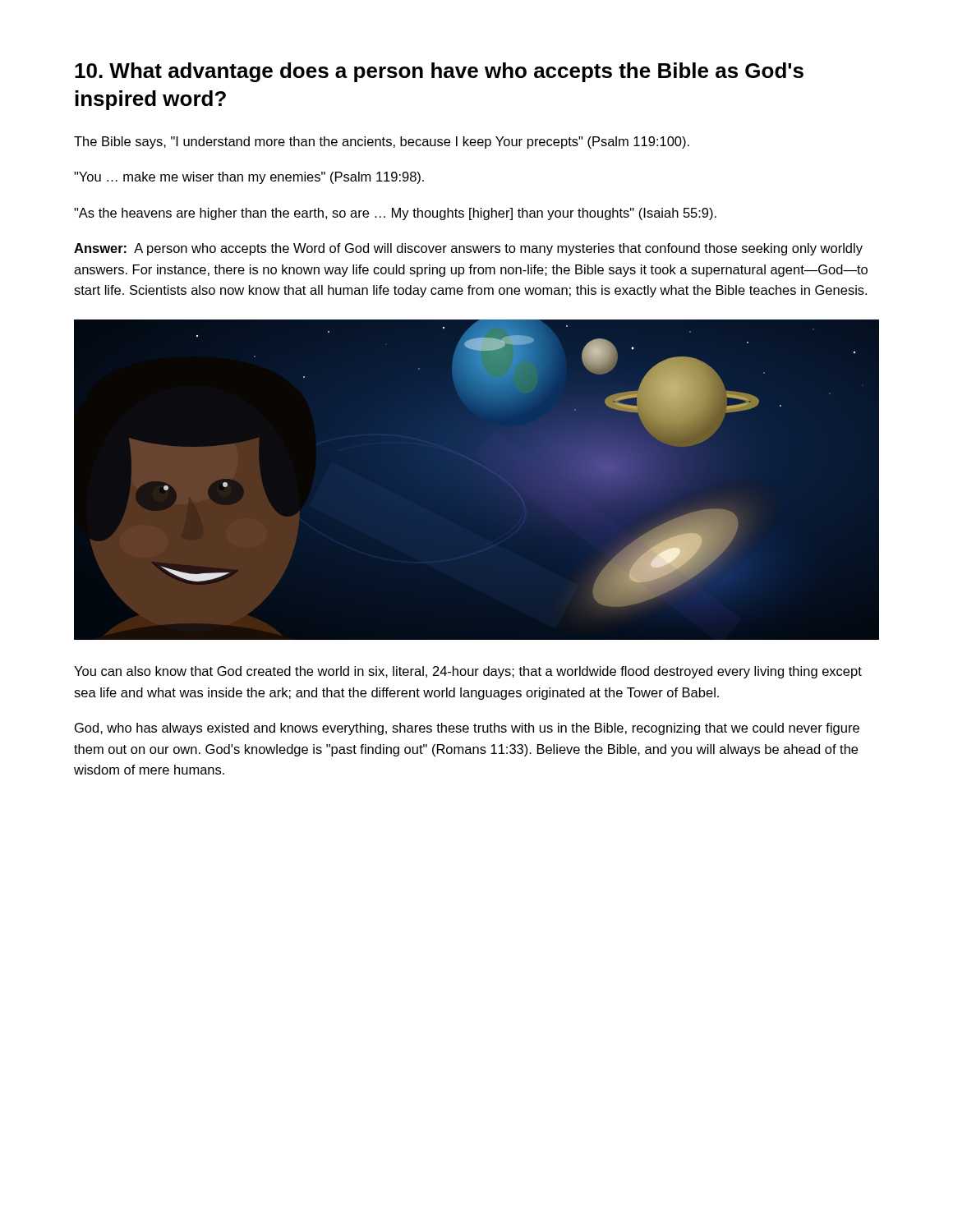Viewport: 953px width, 1232px height.
Task: Select the text block that says "The Bible says, "I"
Action: point(382,141)
